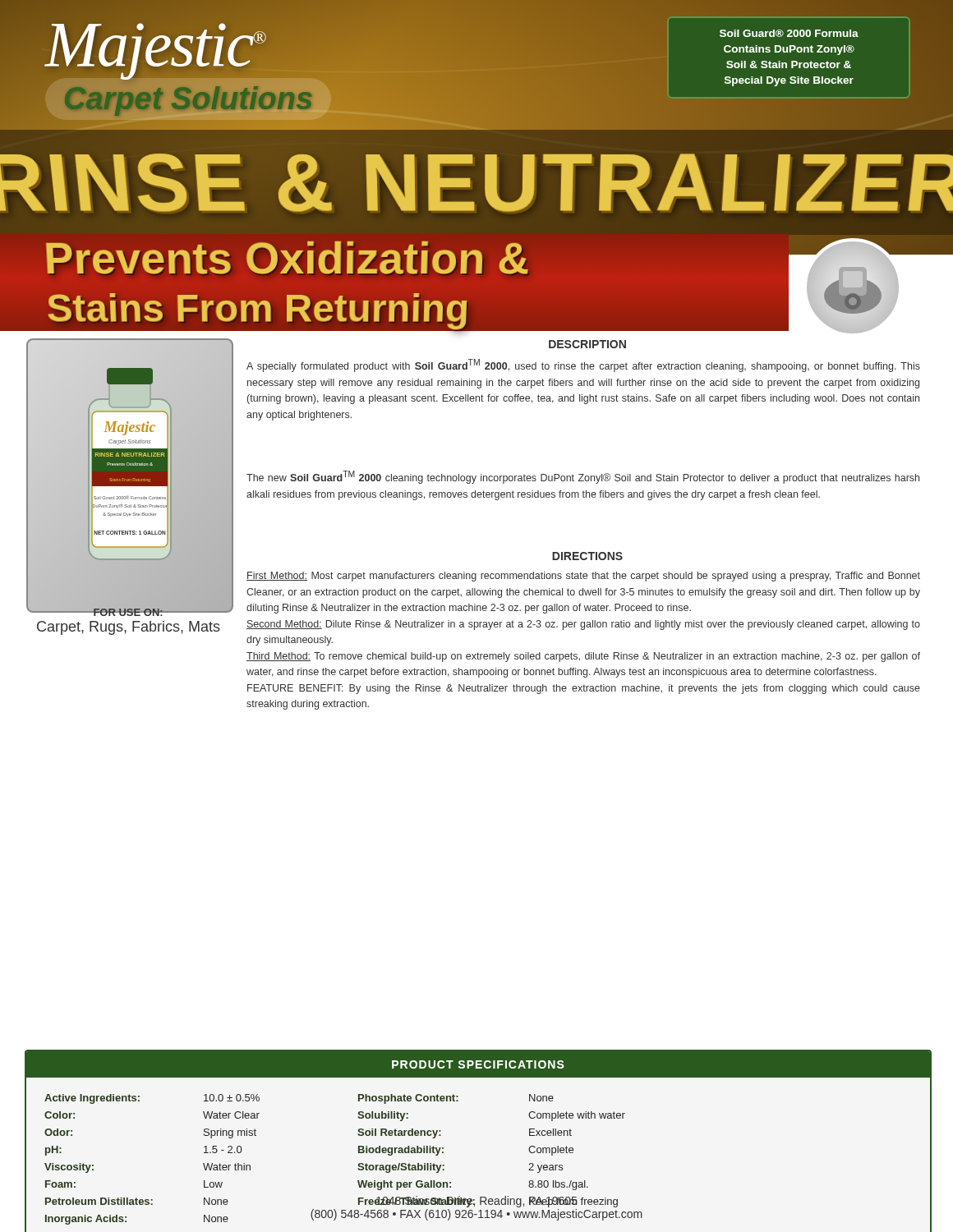Click the passage that begins "Soil Guard® 2000 Formula Contains DuPont Zonyl® Soil"

(x=789, y=57)
